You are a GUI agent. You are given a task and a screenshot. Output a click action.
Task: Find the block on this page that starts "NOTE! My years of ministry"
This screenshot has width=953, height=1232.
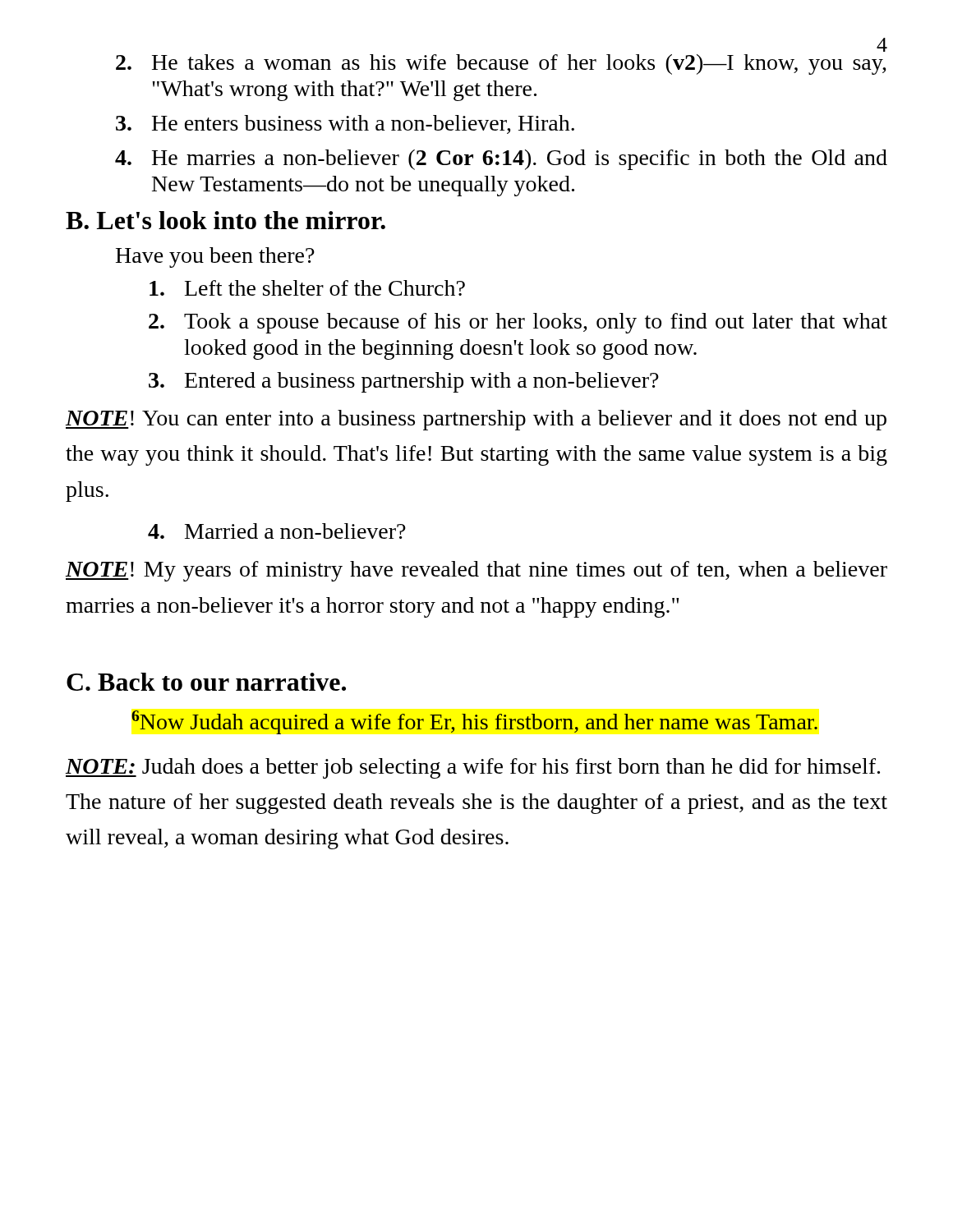pyautogui.click(x=476, y=587)
